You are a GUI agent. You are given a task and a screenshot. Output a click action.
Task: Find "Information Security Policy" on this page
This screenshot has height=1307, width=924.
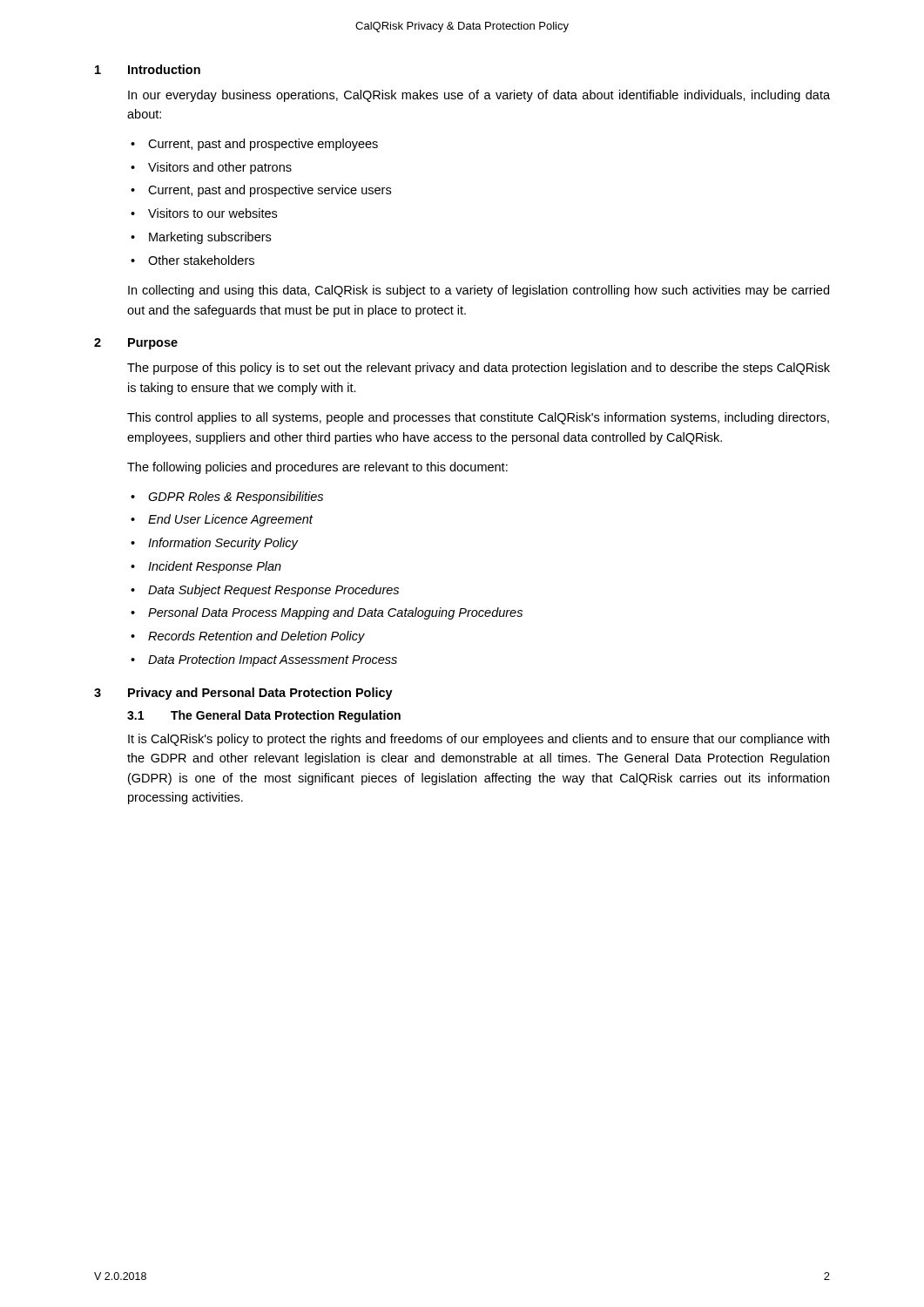pos(223,543)
